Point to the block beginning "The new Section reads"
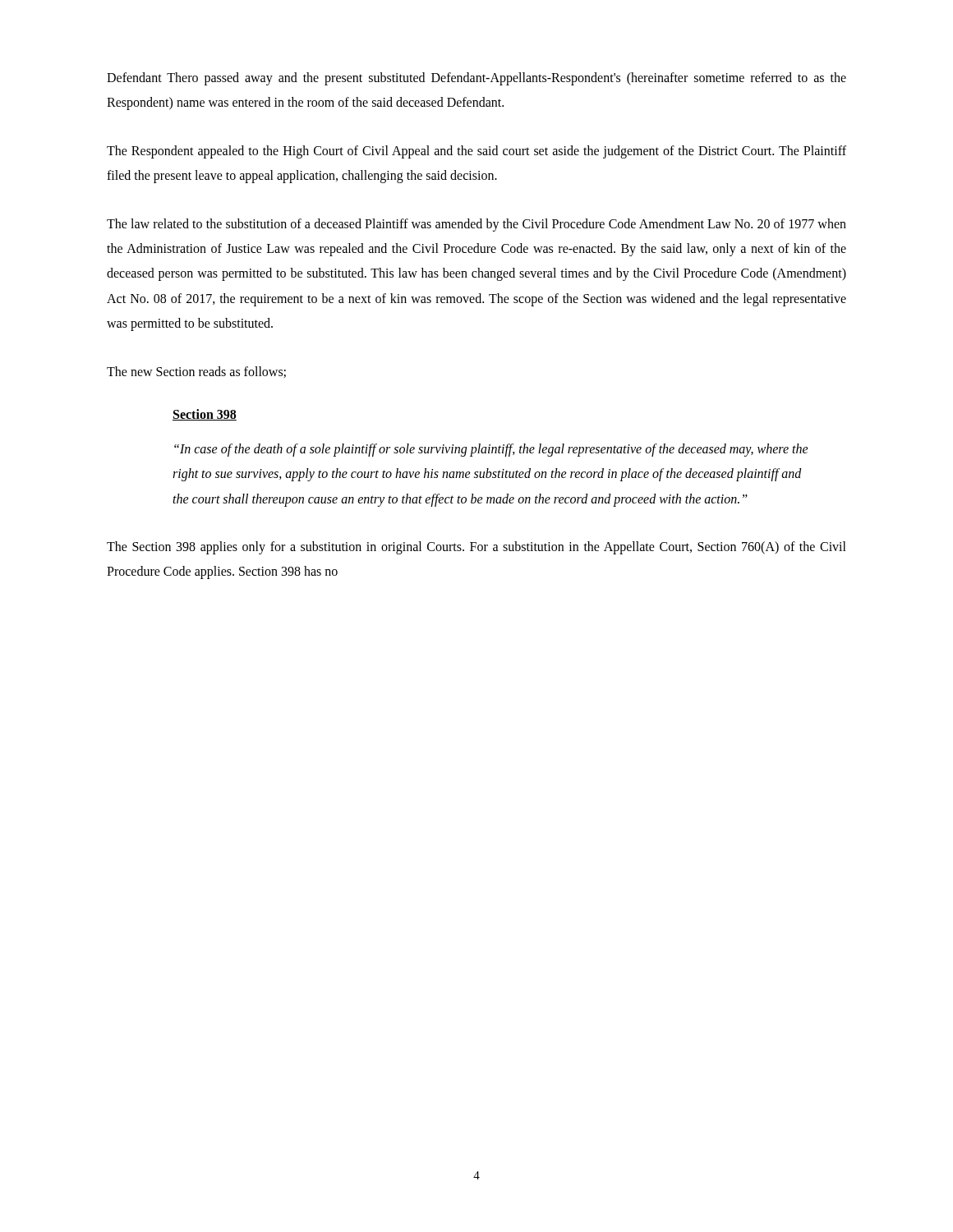Screen dimensions: 1232x953 pos(197,371)
